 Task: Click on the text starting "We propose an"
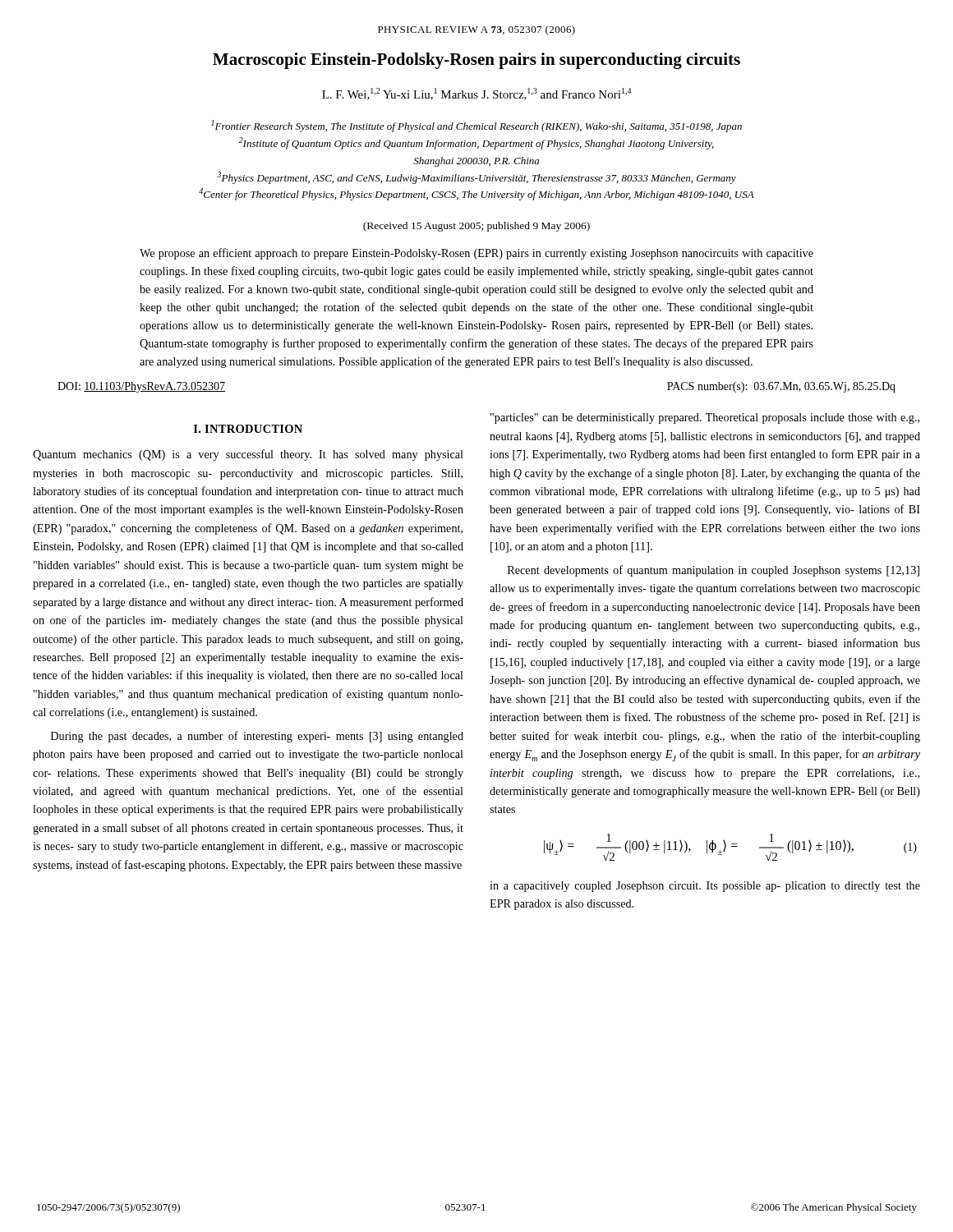tap(476, 307)
